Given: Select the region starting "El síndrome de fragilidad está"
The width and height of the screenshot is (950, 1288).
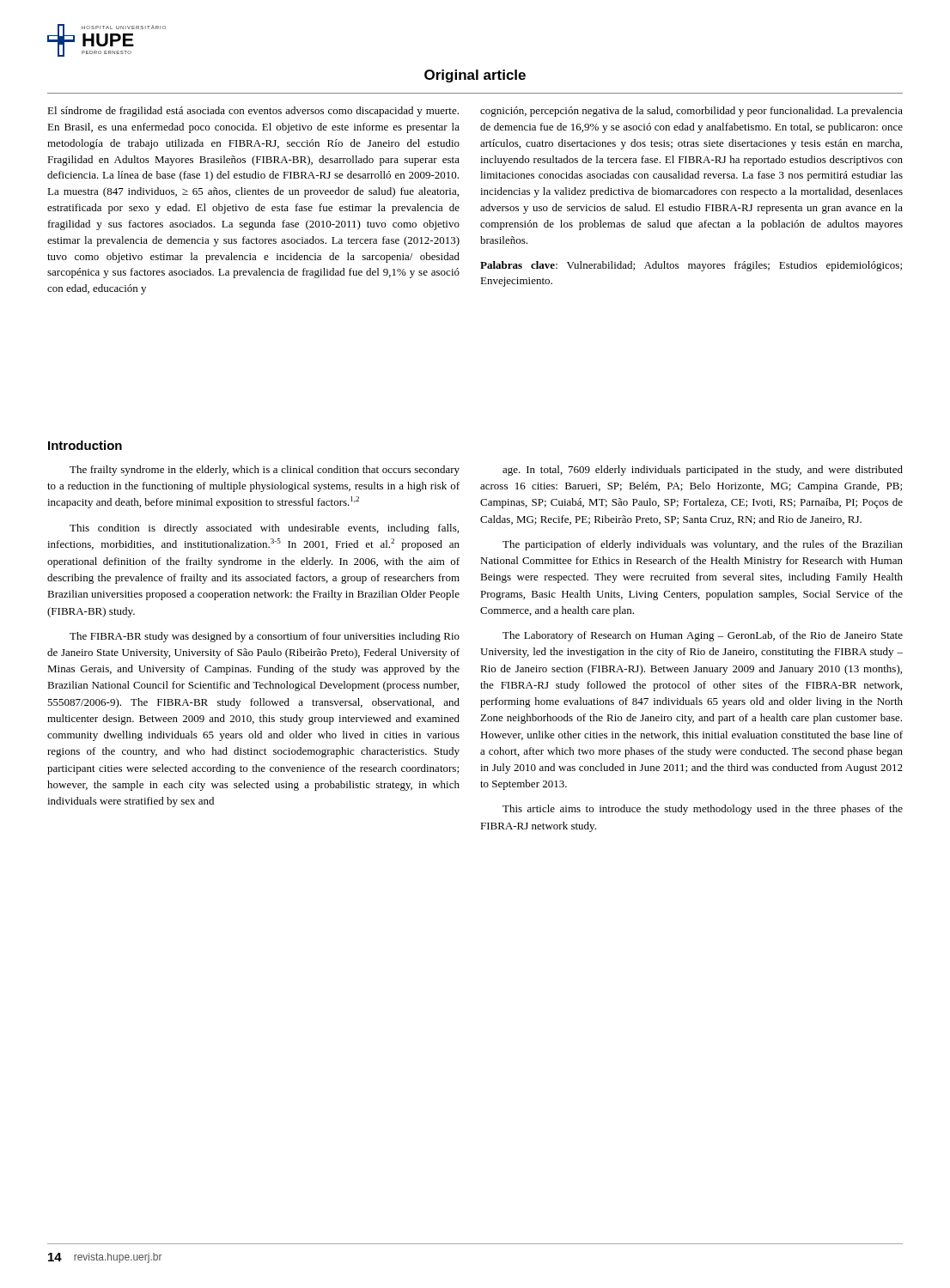Looking at the screenshot, I should point(253,199).
